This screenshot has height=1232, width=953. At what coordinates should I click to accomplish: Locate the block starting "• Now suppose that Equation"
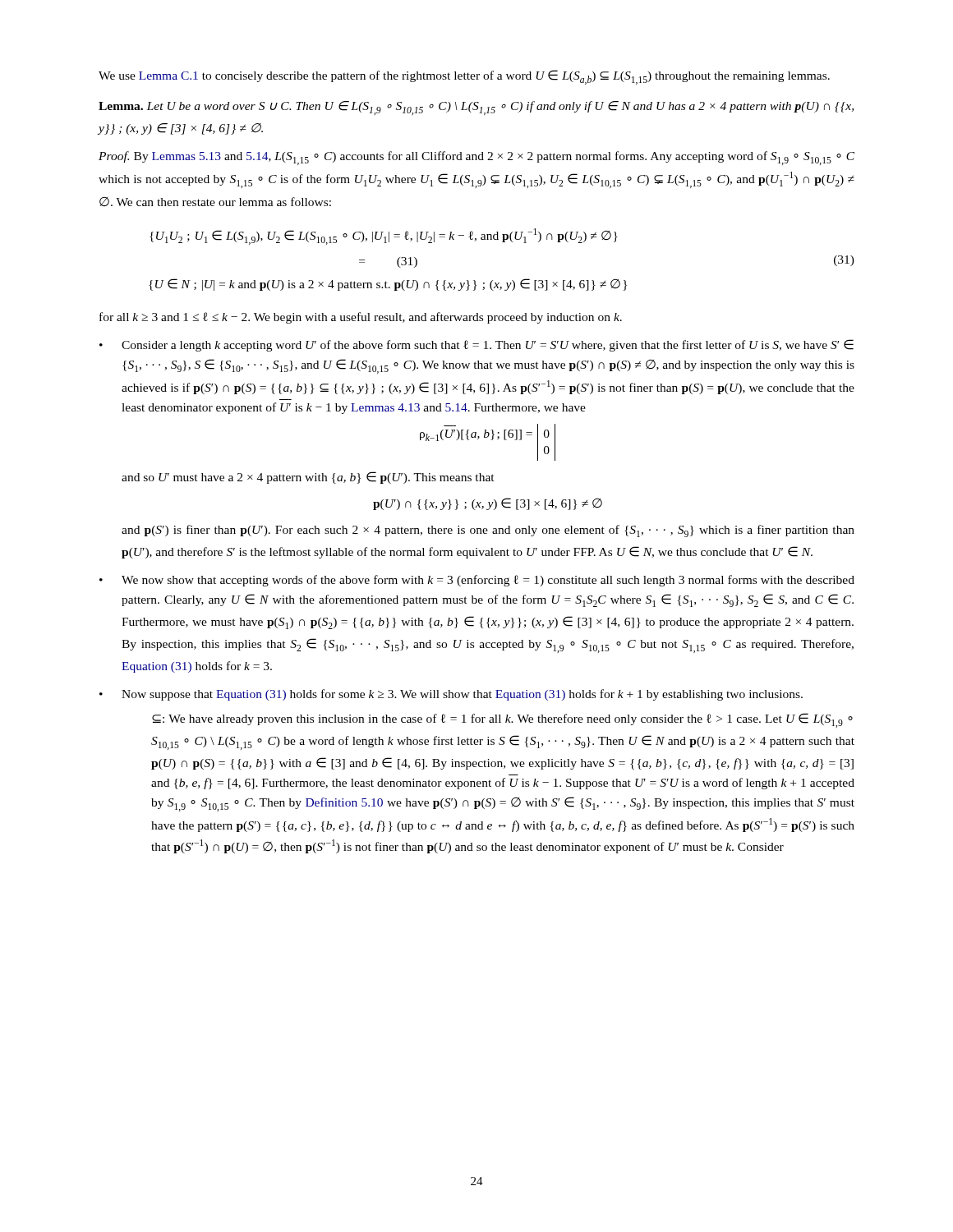[x=476, y=770]
